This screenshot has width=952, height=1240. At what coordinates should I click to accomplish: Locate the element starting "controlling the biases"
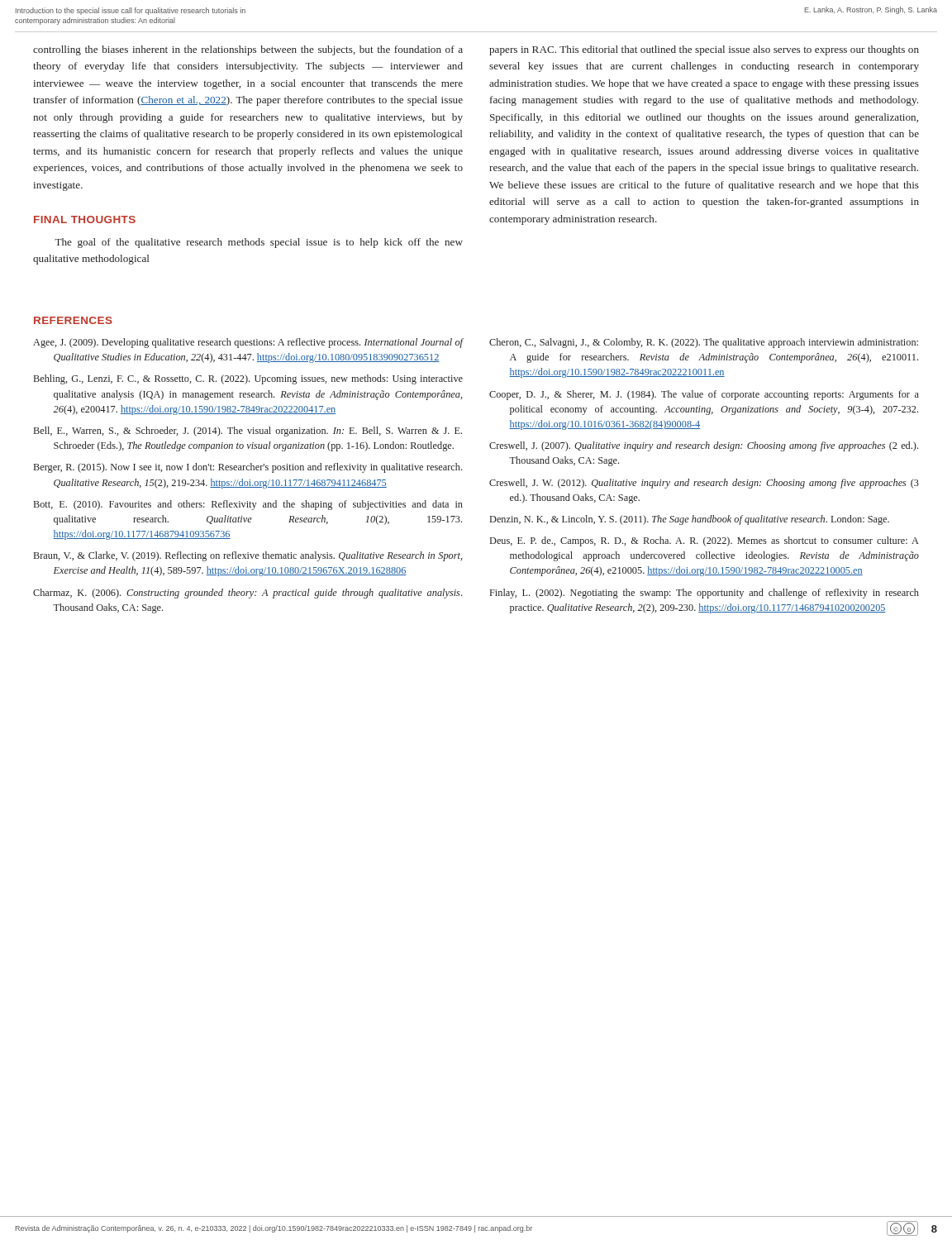[248, 117]
